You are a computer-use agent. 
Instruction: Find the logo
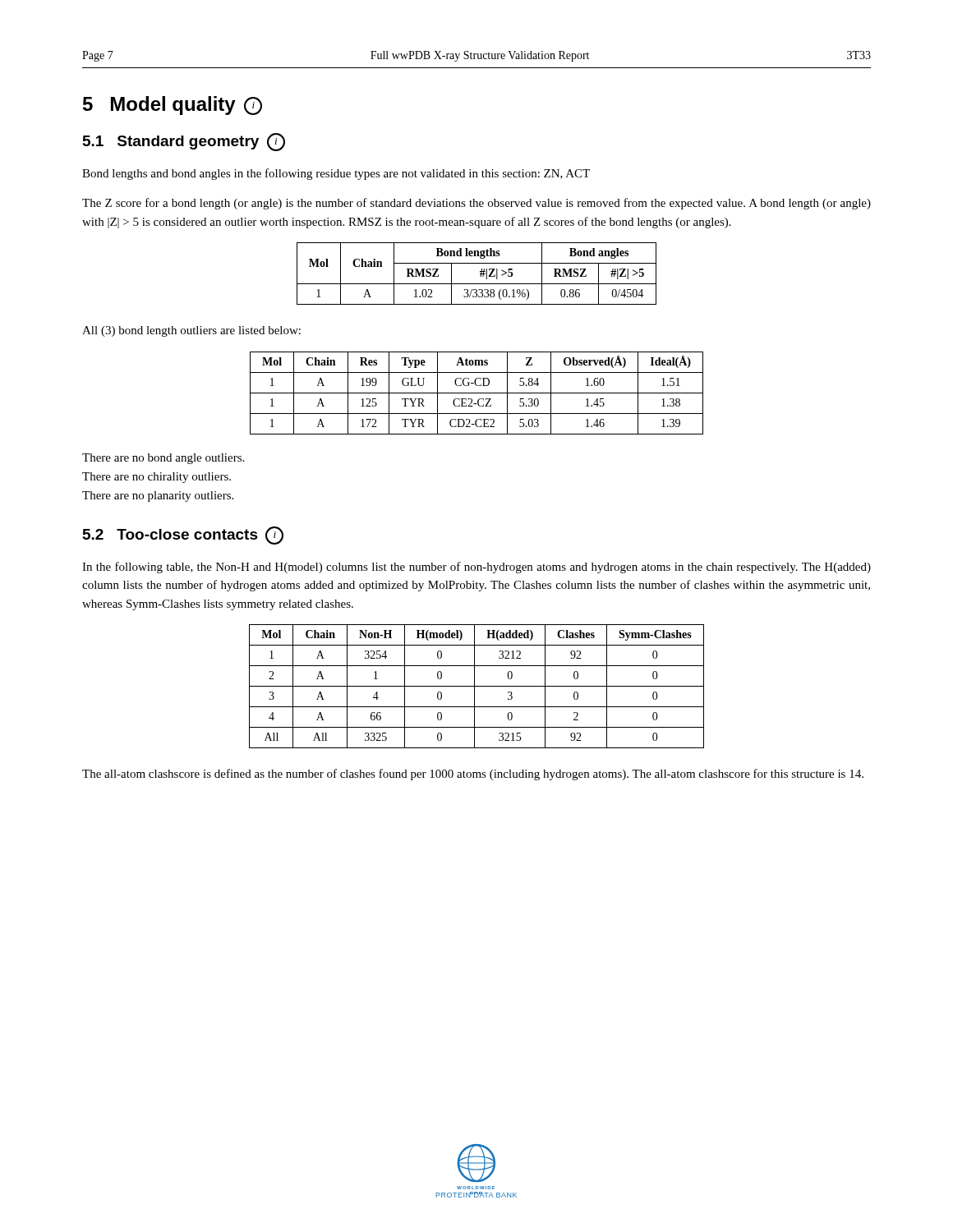click(476, 1168)
